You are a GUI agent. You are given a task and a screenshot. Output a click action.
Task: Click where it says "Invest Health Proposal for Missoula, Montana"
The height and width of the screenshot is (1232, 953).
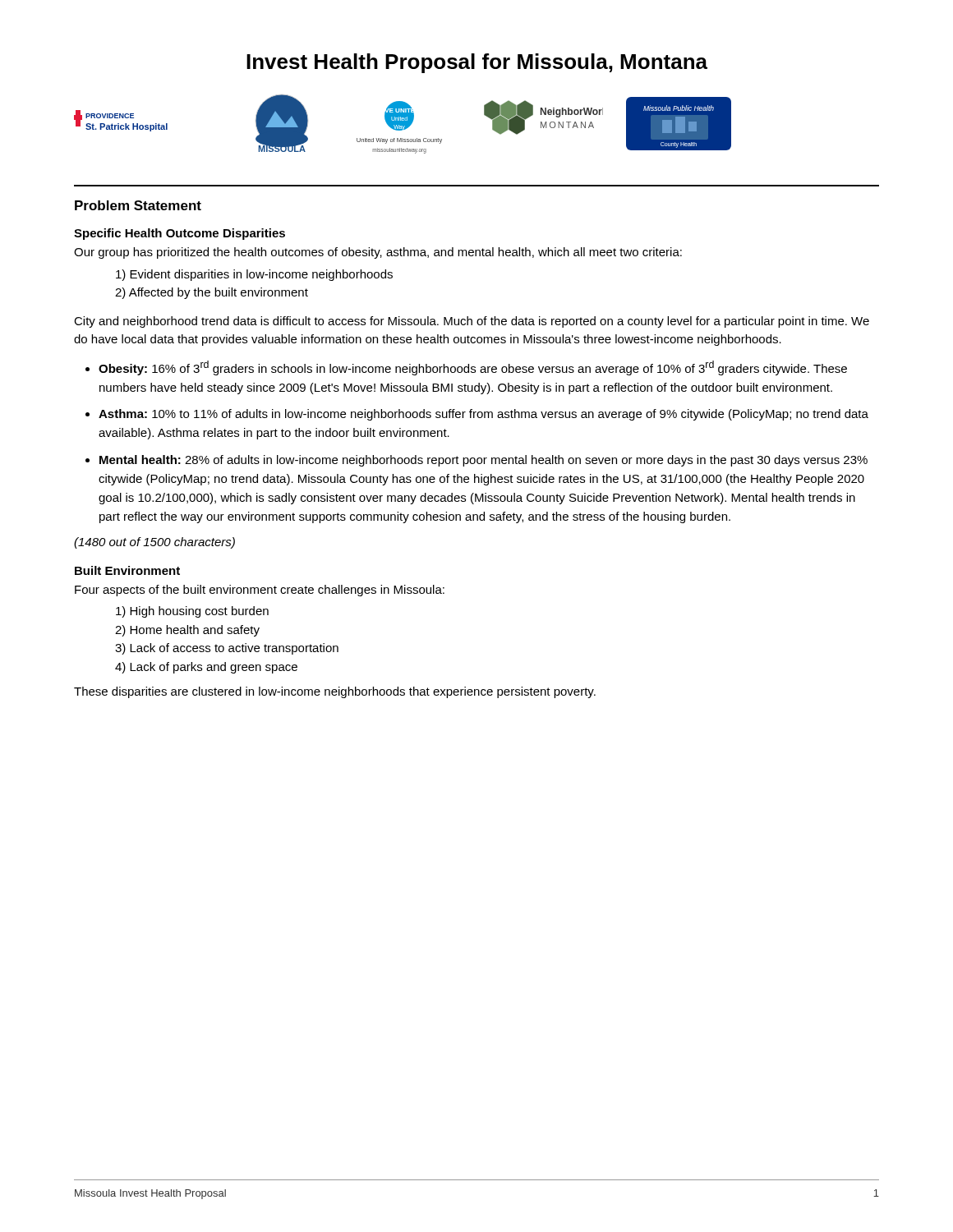click(476, 62)
